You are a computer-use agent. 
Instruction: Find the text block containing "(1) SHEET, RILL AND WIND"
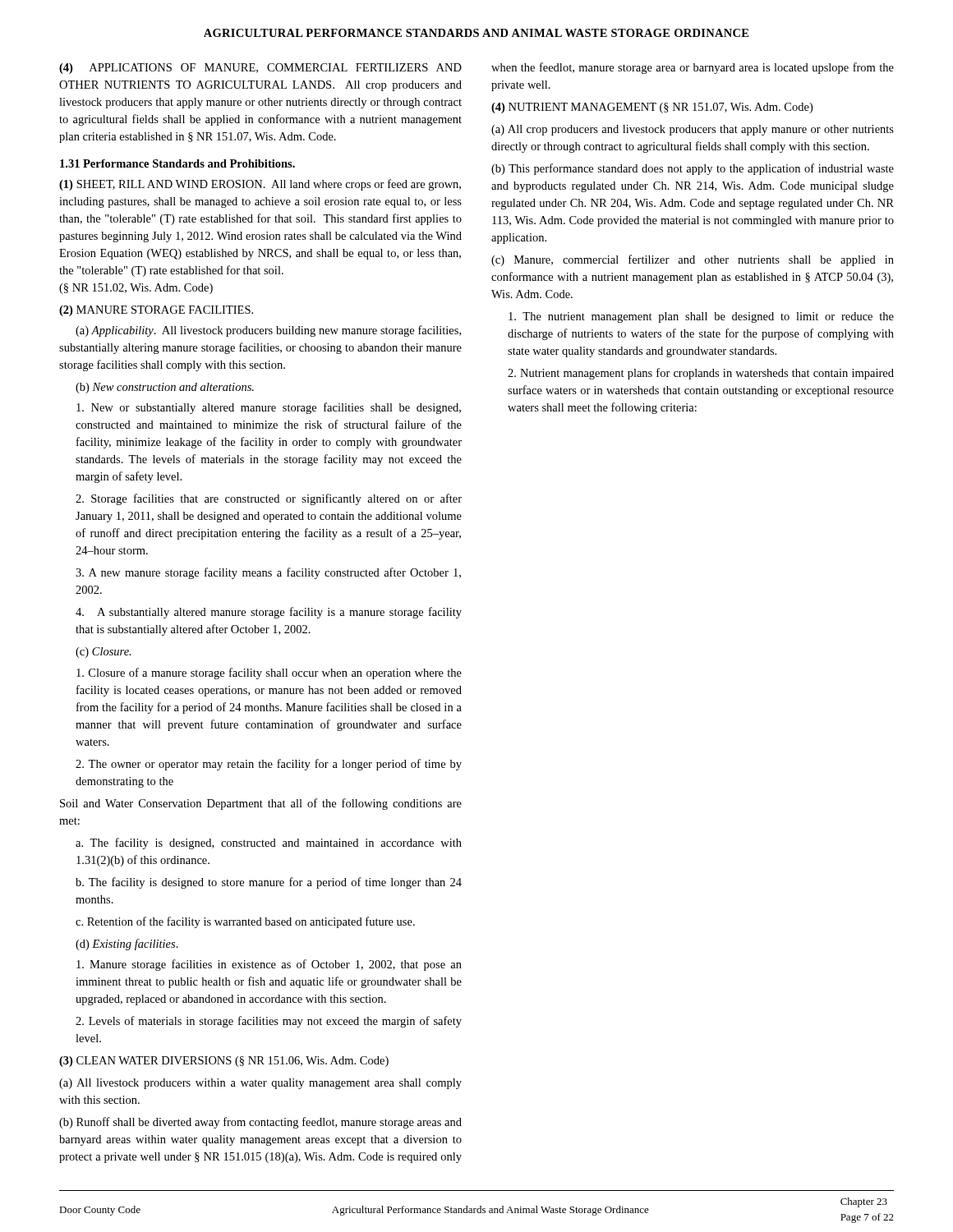click(260, 236)
